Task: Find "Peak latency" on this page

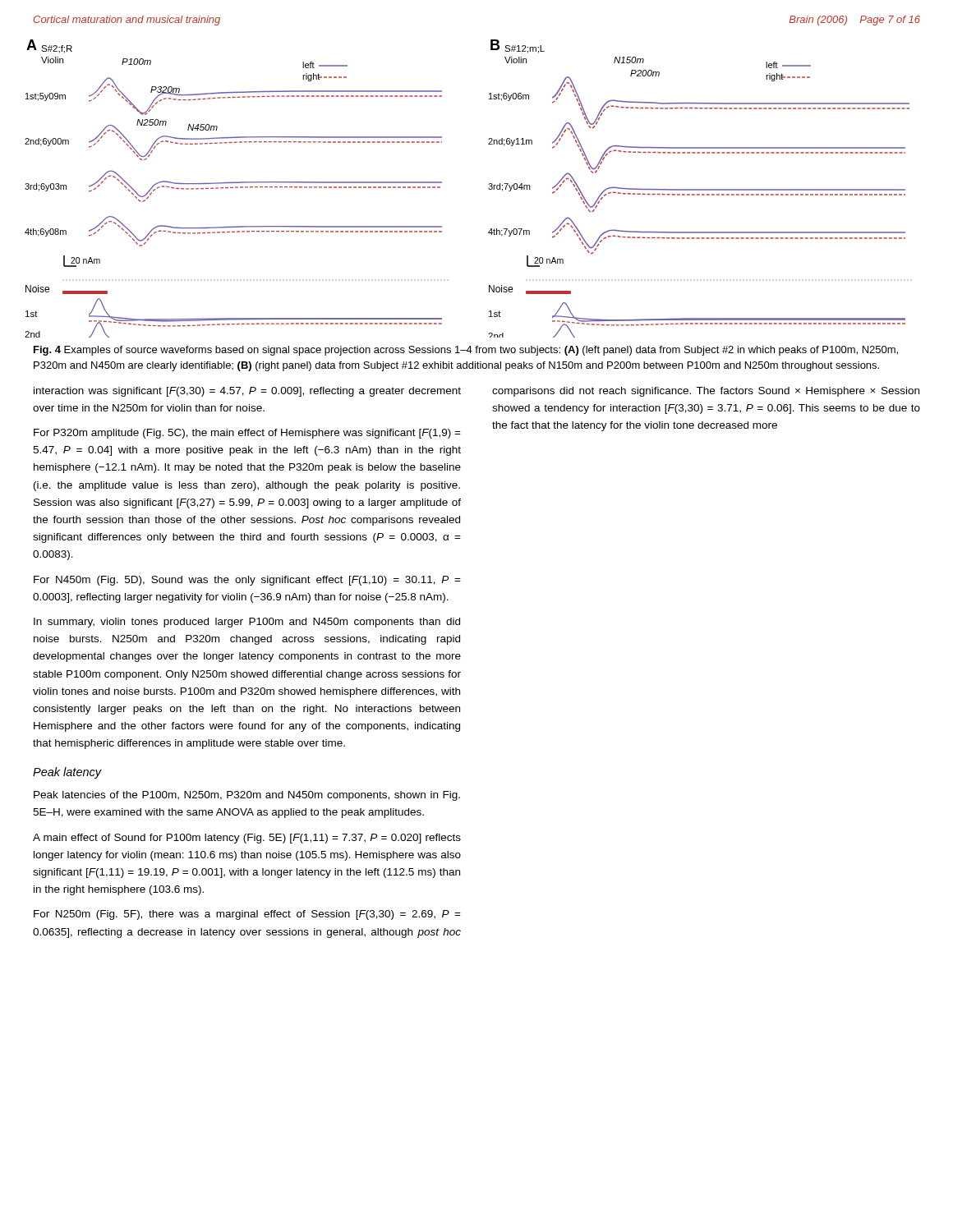Action: point(67,772)
